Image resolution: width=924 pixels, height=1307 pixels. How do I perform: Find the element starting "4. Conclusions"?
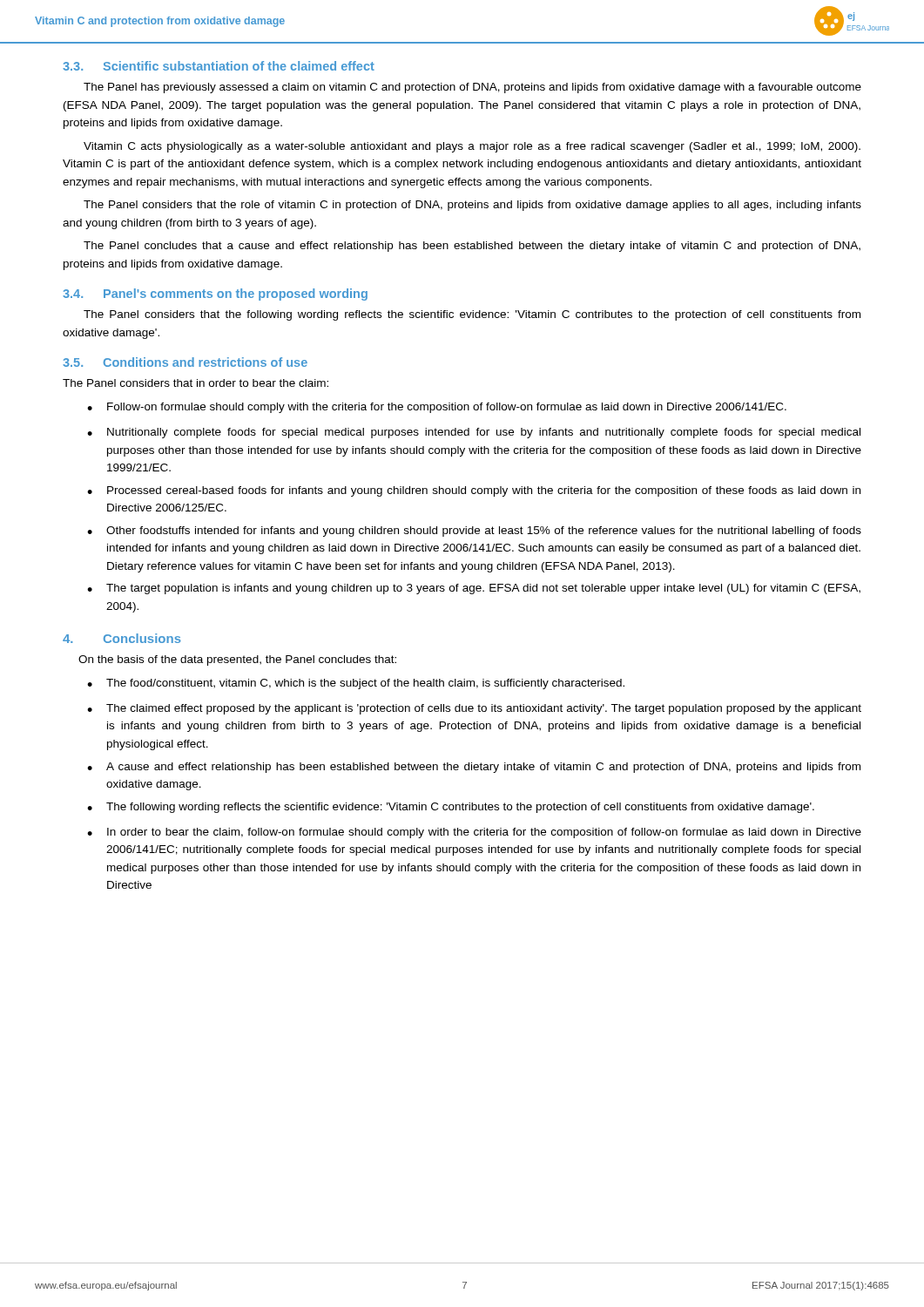tap(122, 638)
